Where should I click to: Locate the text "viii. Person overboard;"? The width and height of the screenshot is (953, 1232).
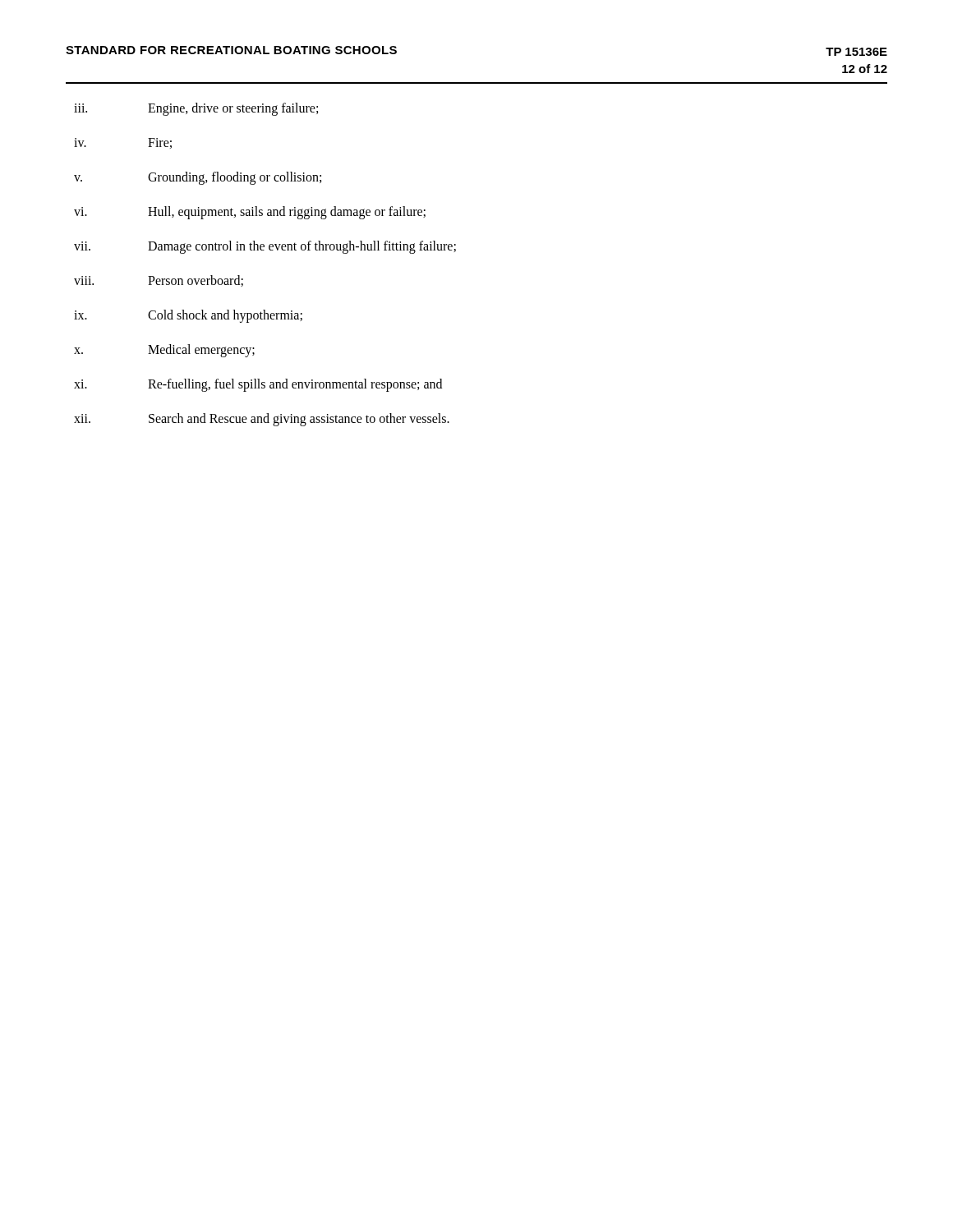159,281
